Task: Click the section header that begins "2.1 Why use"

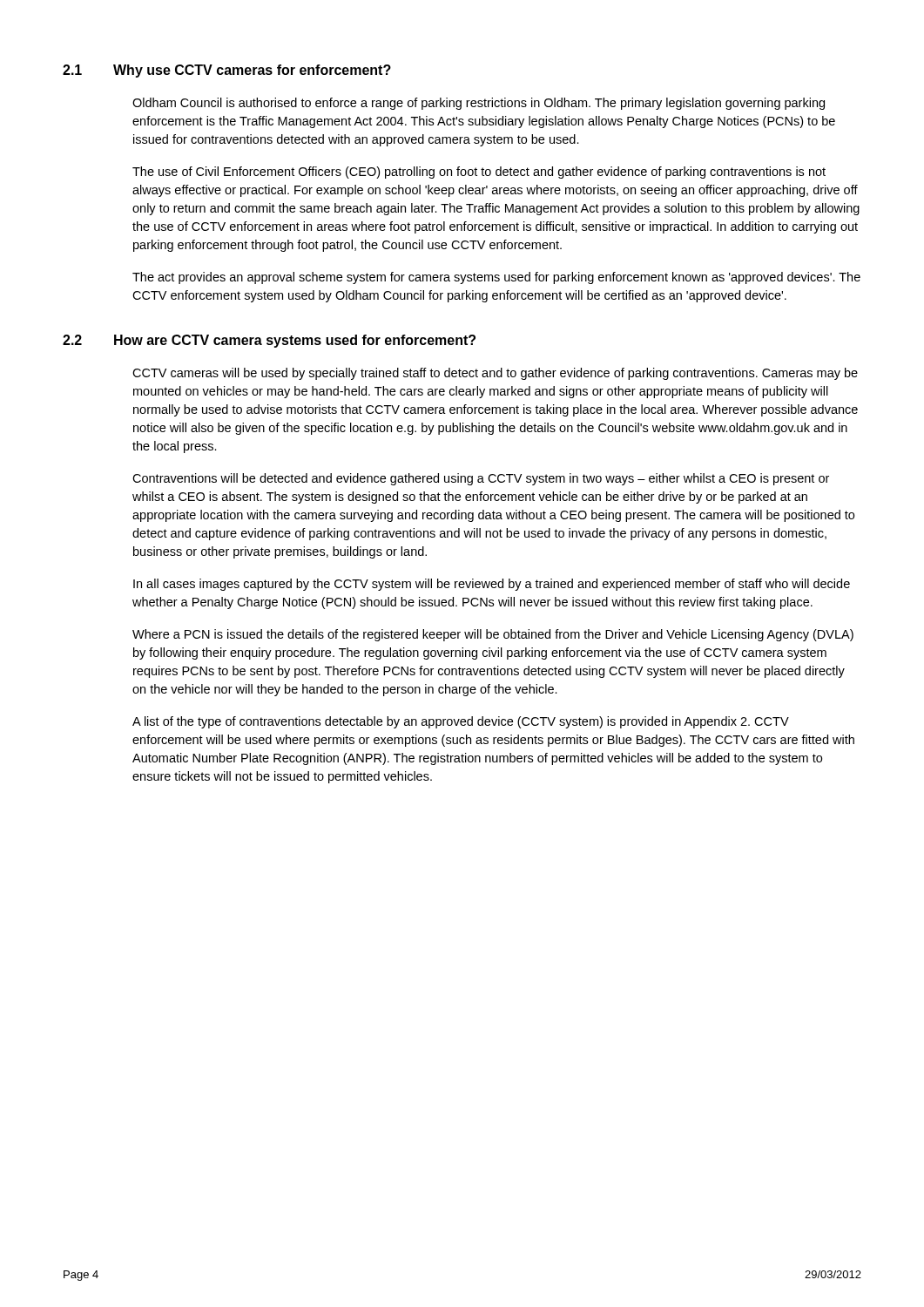Action: click(227, 71)
